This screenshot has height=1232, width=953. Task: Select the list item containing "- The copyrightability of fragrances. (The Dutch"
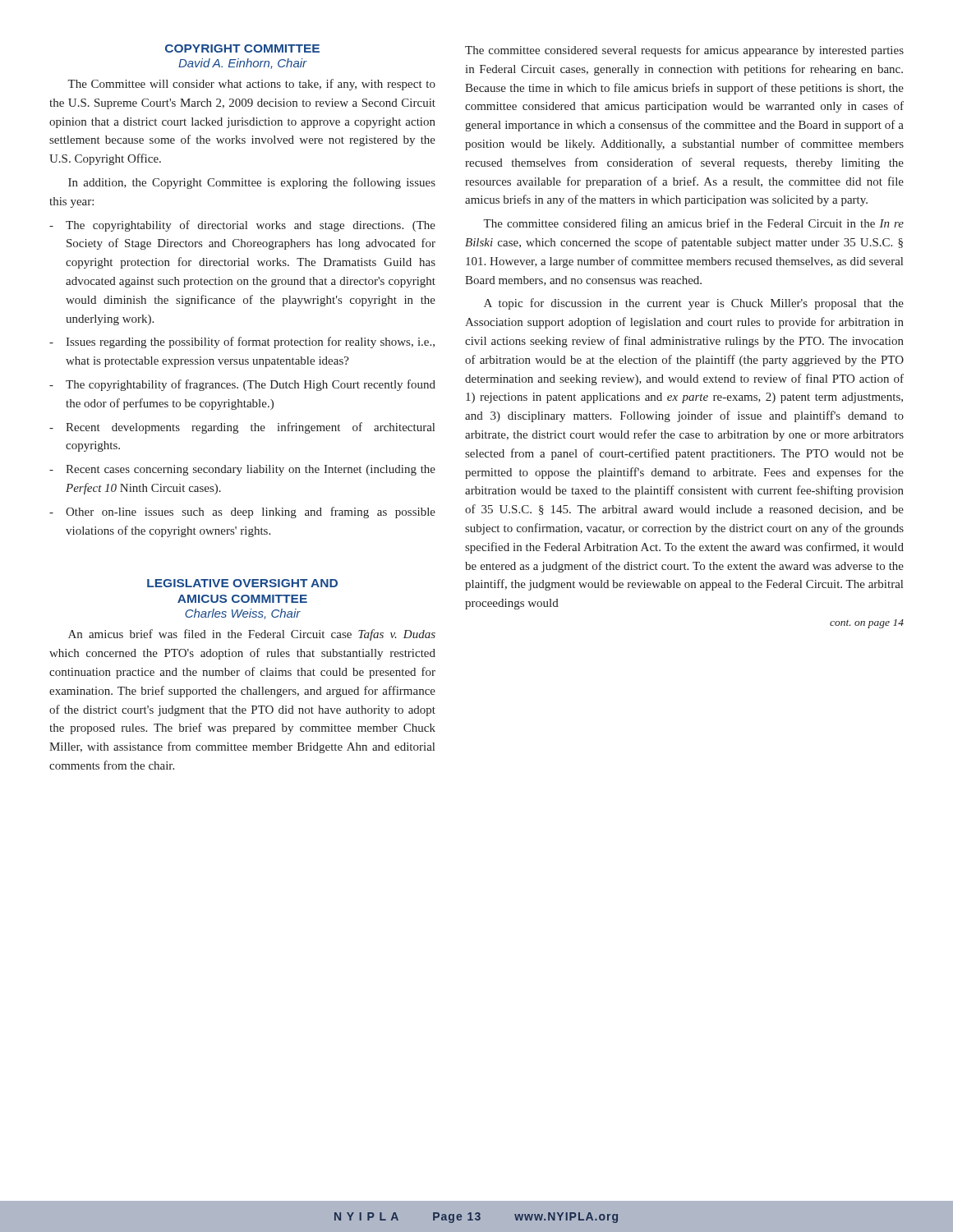[242, 394]
